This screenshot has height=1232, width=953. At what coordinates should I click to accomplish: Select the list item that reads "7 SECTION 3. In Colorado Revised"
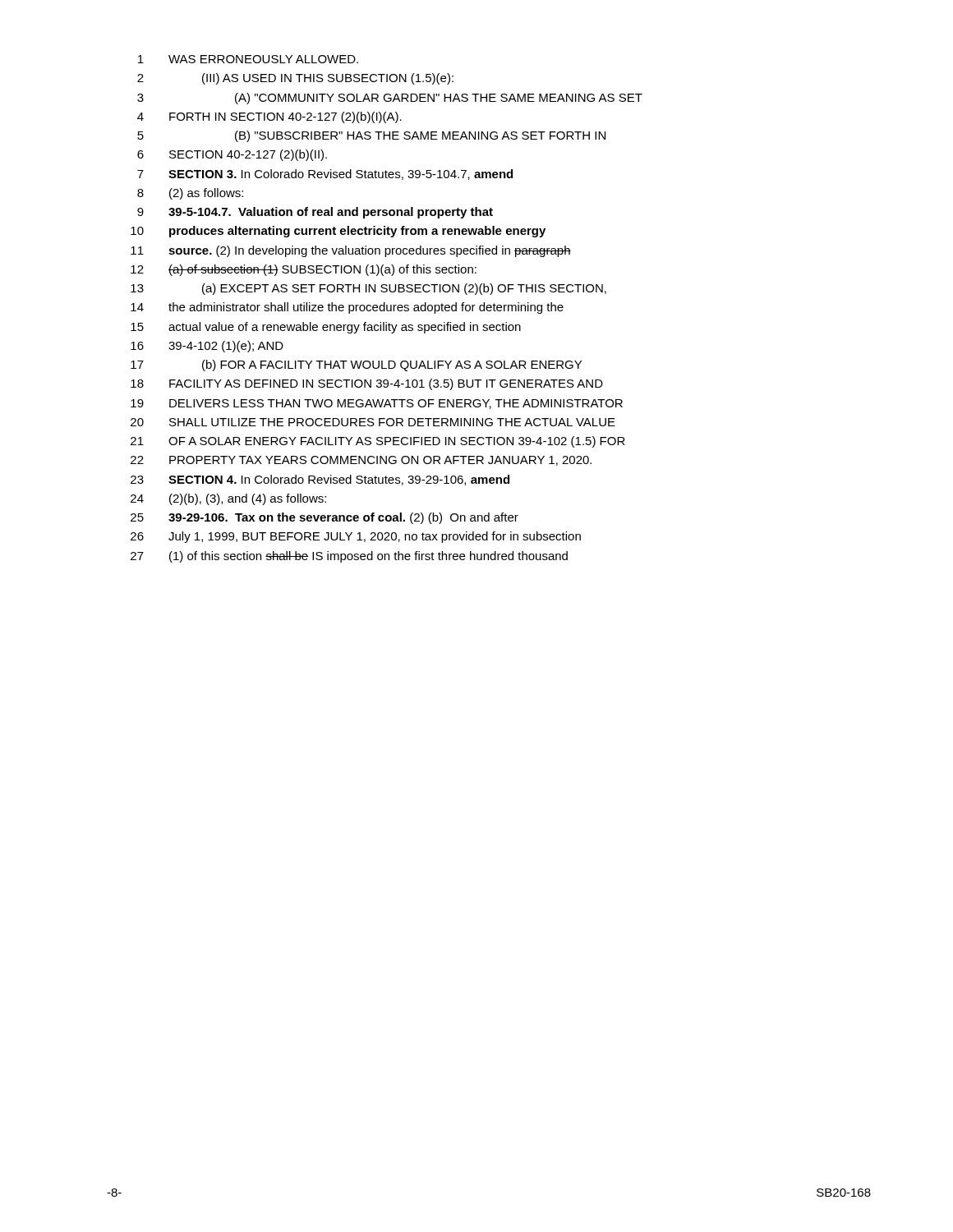click(489, 173)
